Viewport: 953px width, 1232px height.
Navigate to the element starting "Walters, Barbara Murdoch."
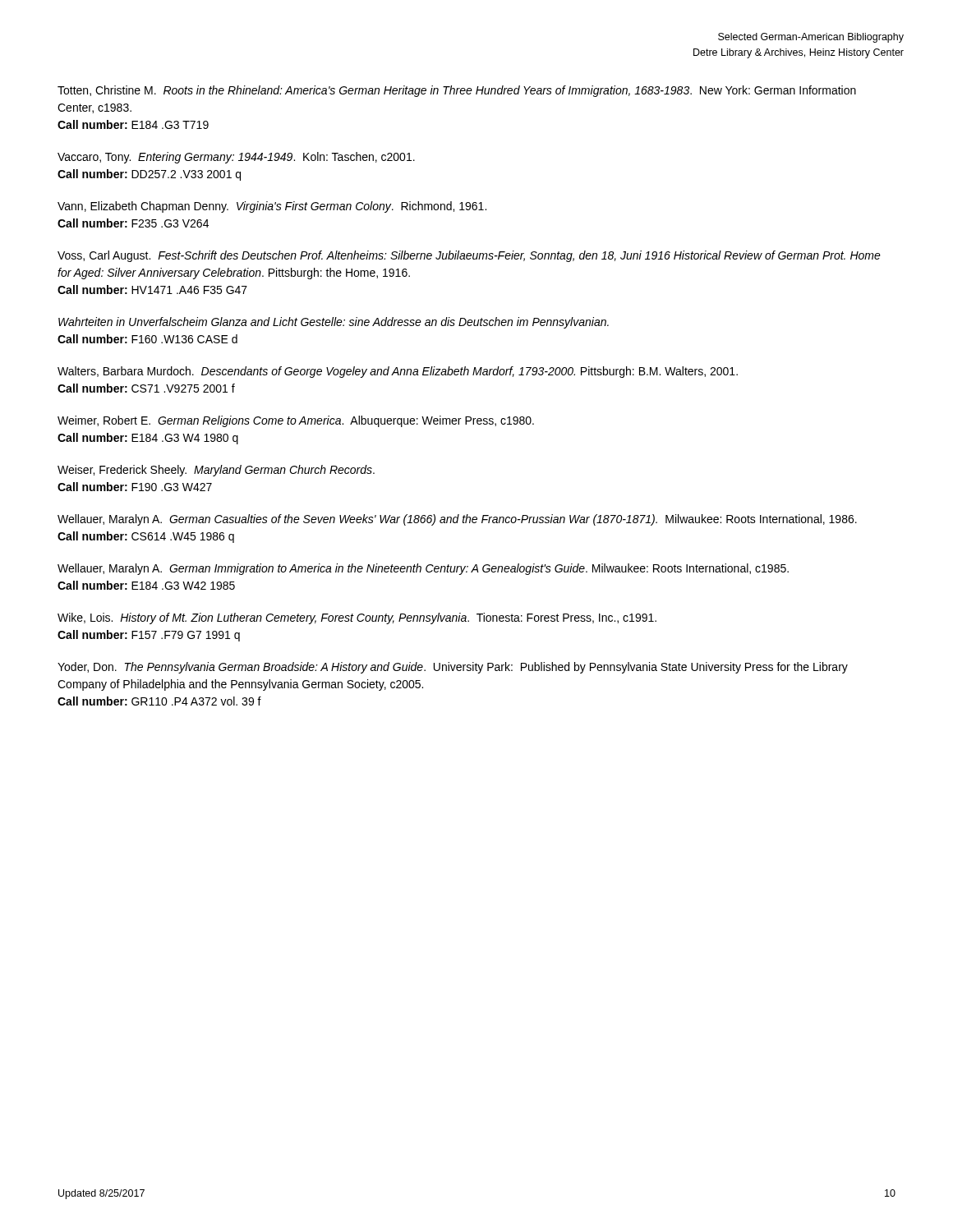(476, 380)
